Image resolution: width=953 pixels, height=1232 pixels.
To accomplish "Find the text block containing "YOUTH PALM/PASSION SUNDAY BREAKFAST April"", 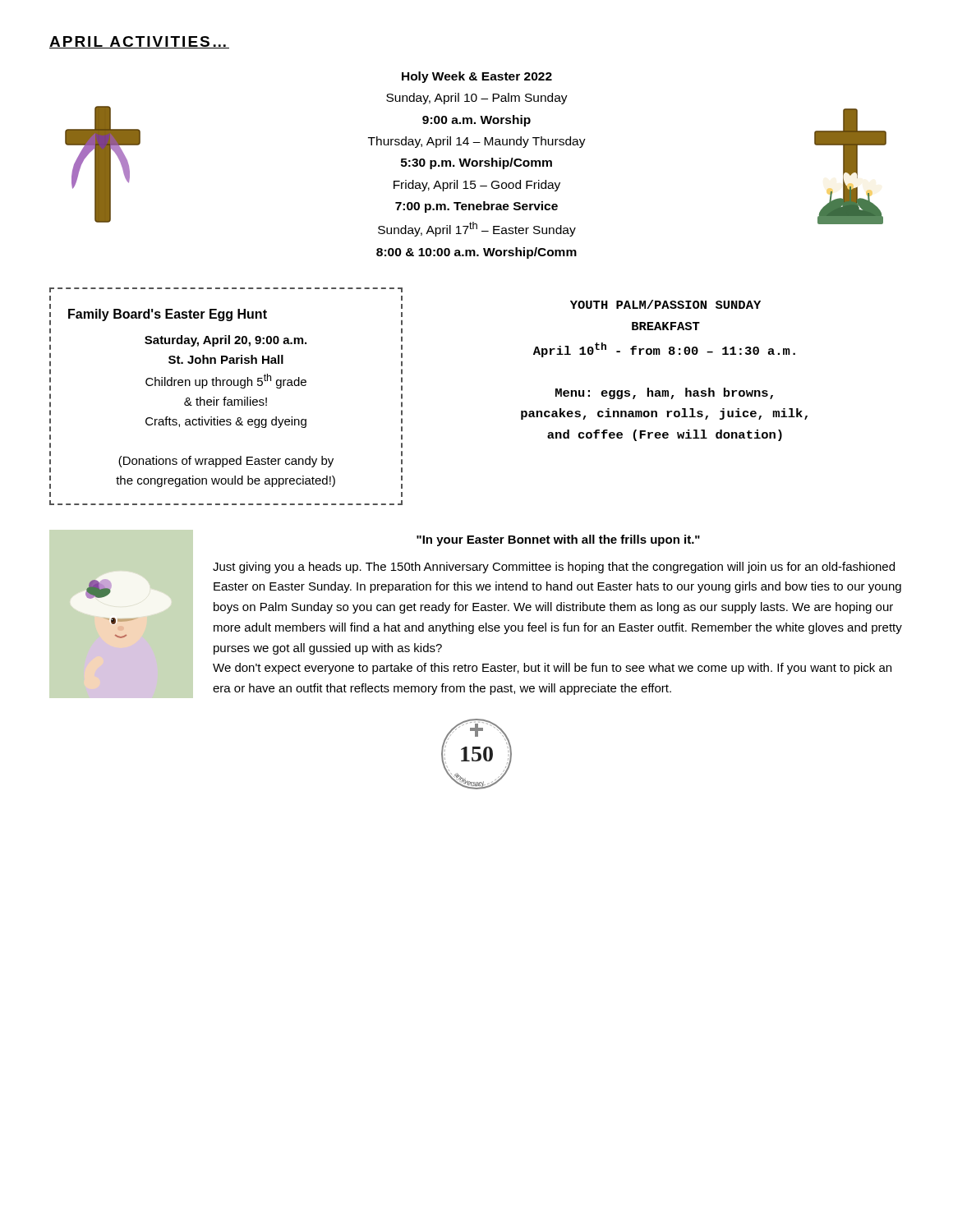I will click(665, 304).
